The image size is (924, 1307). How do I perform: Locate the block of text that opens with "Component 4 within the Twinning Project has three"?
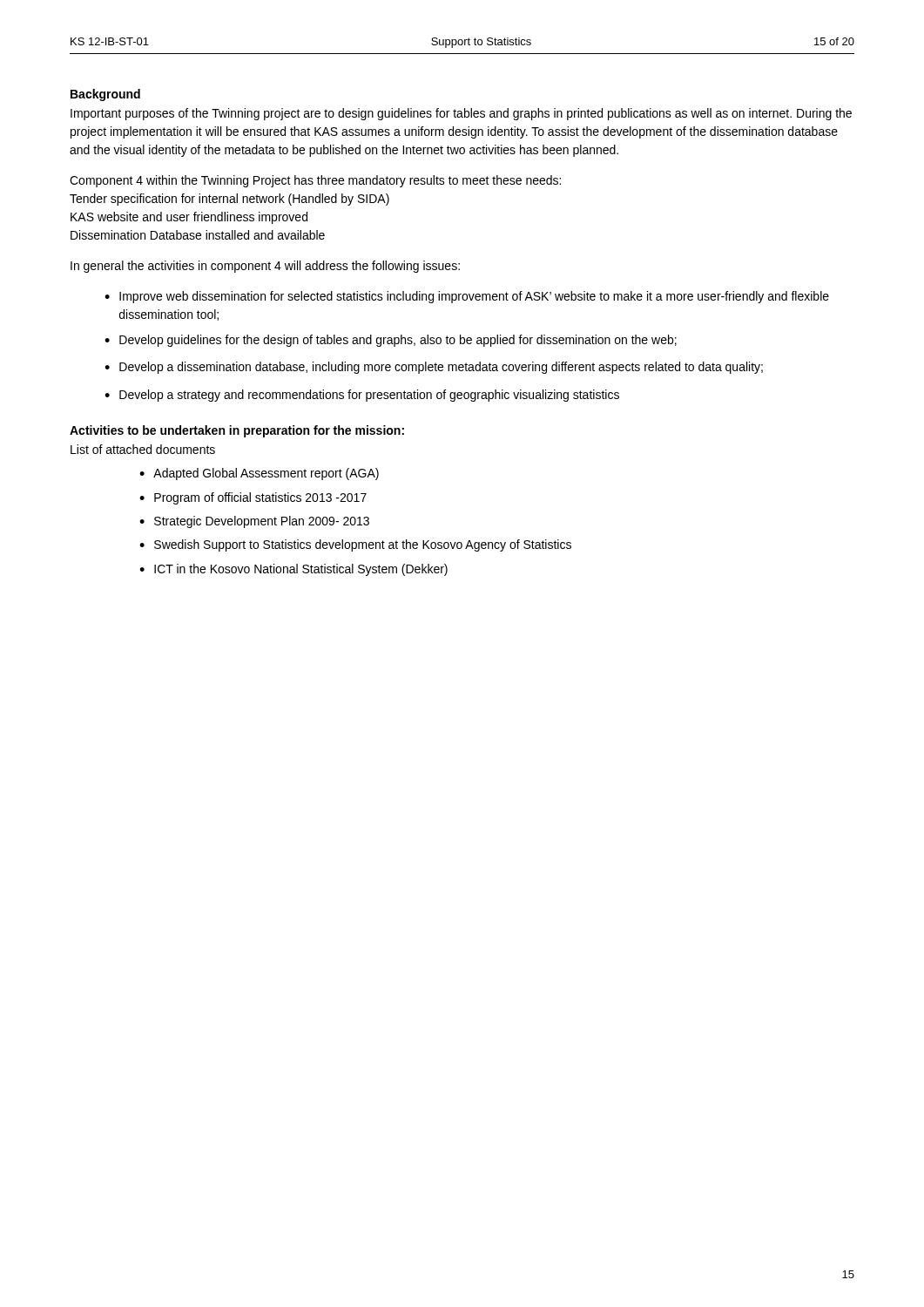click(316, 208)
